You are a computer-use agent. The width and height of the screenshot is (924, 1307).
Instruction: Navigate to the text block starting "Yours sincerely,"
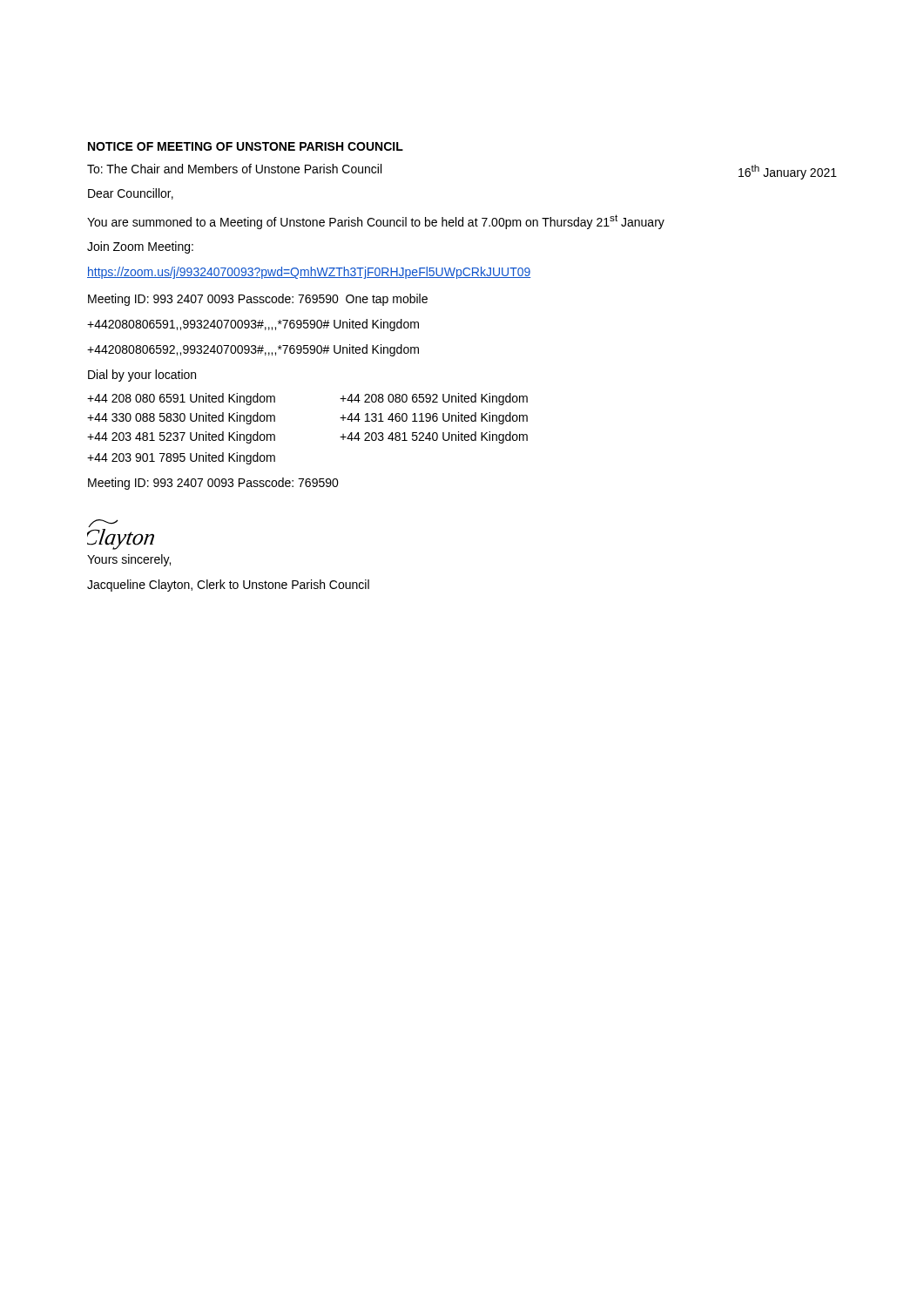[129, 560]
